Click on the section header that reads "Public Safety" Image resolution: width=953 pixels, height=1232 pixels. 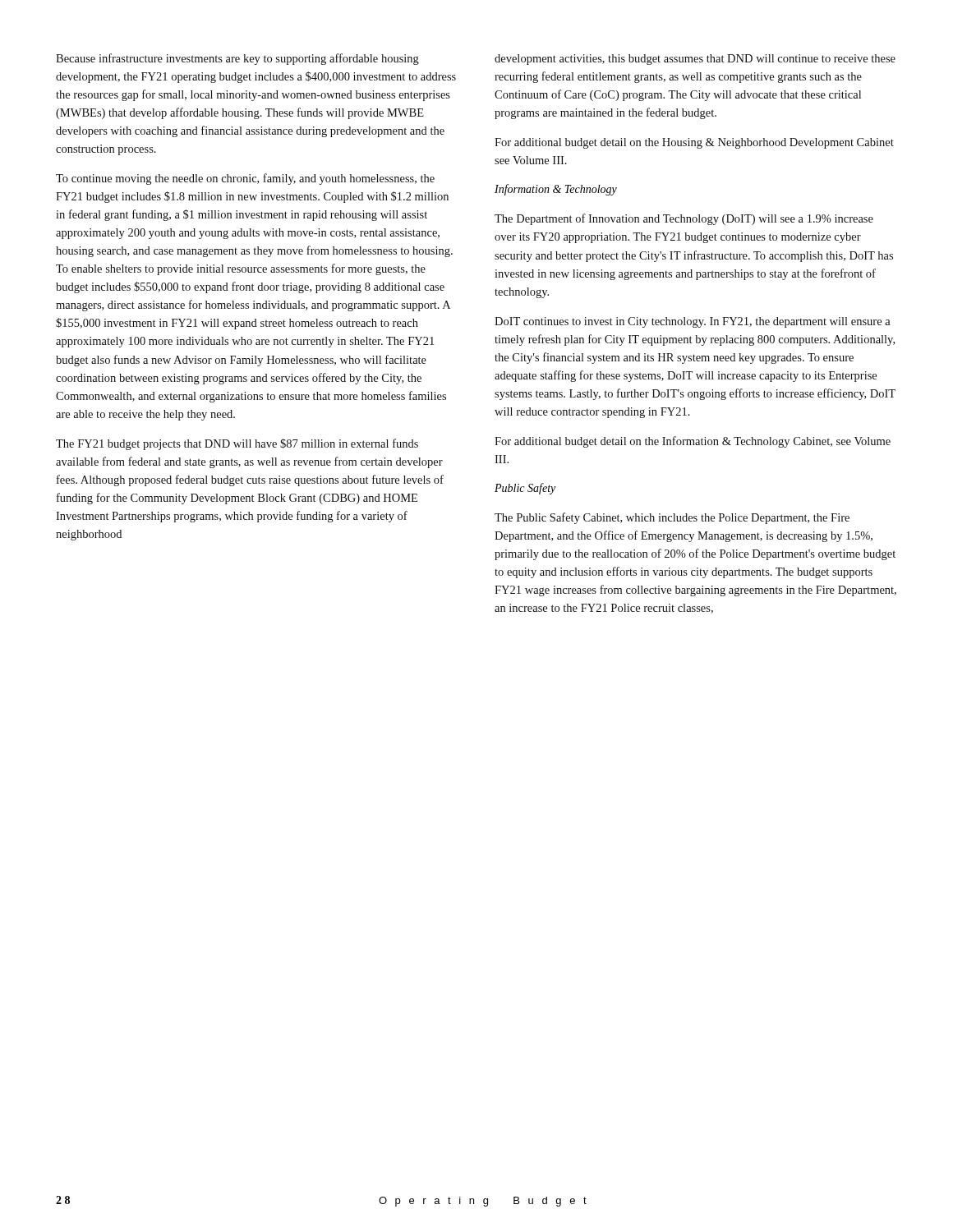[x=525, y=489]
